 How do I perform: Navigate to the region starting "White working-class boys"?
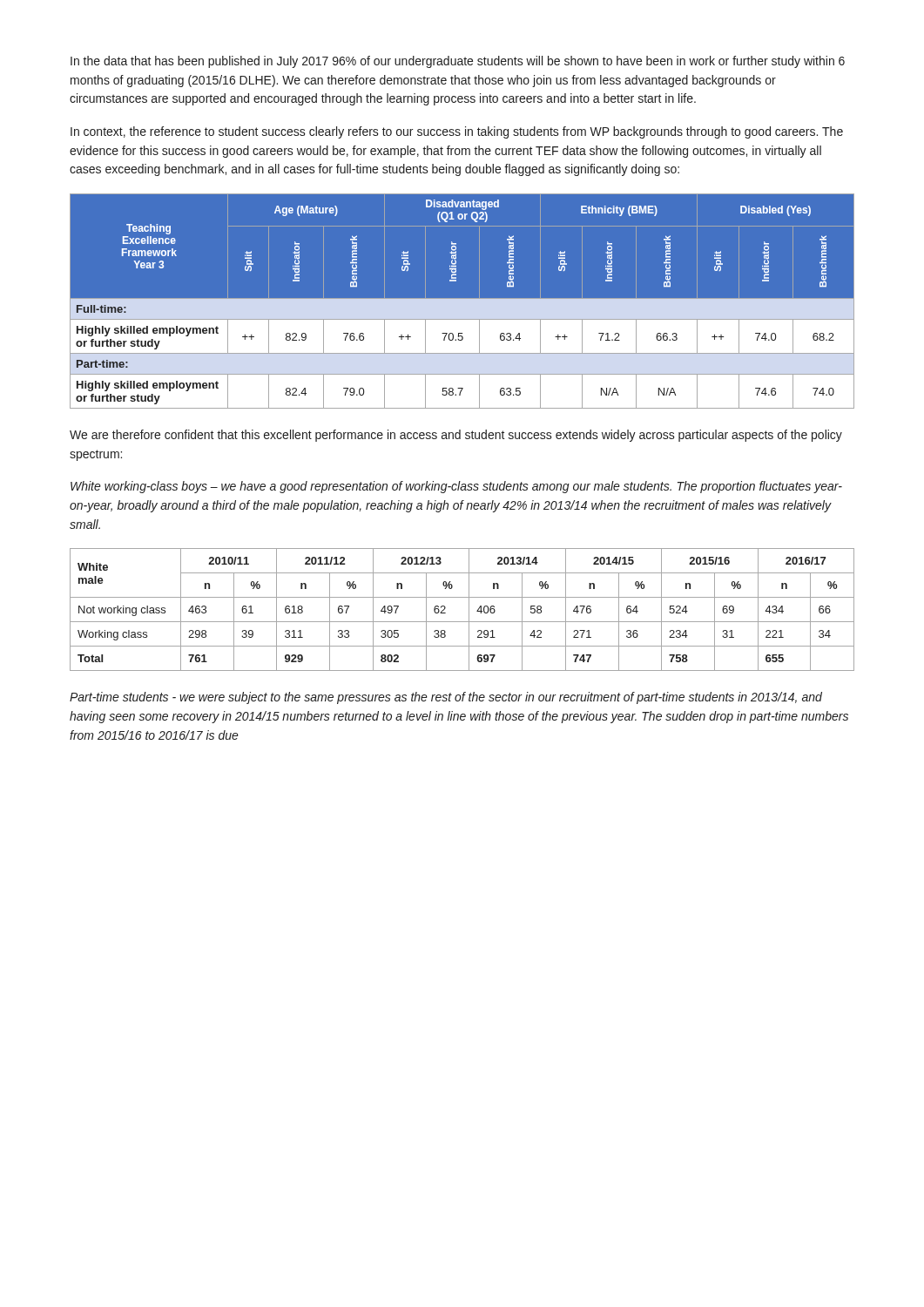click(x=456, y=505)
